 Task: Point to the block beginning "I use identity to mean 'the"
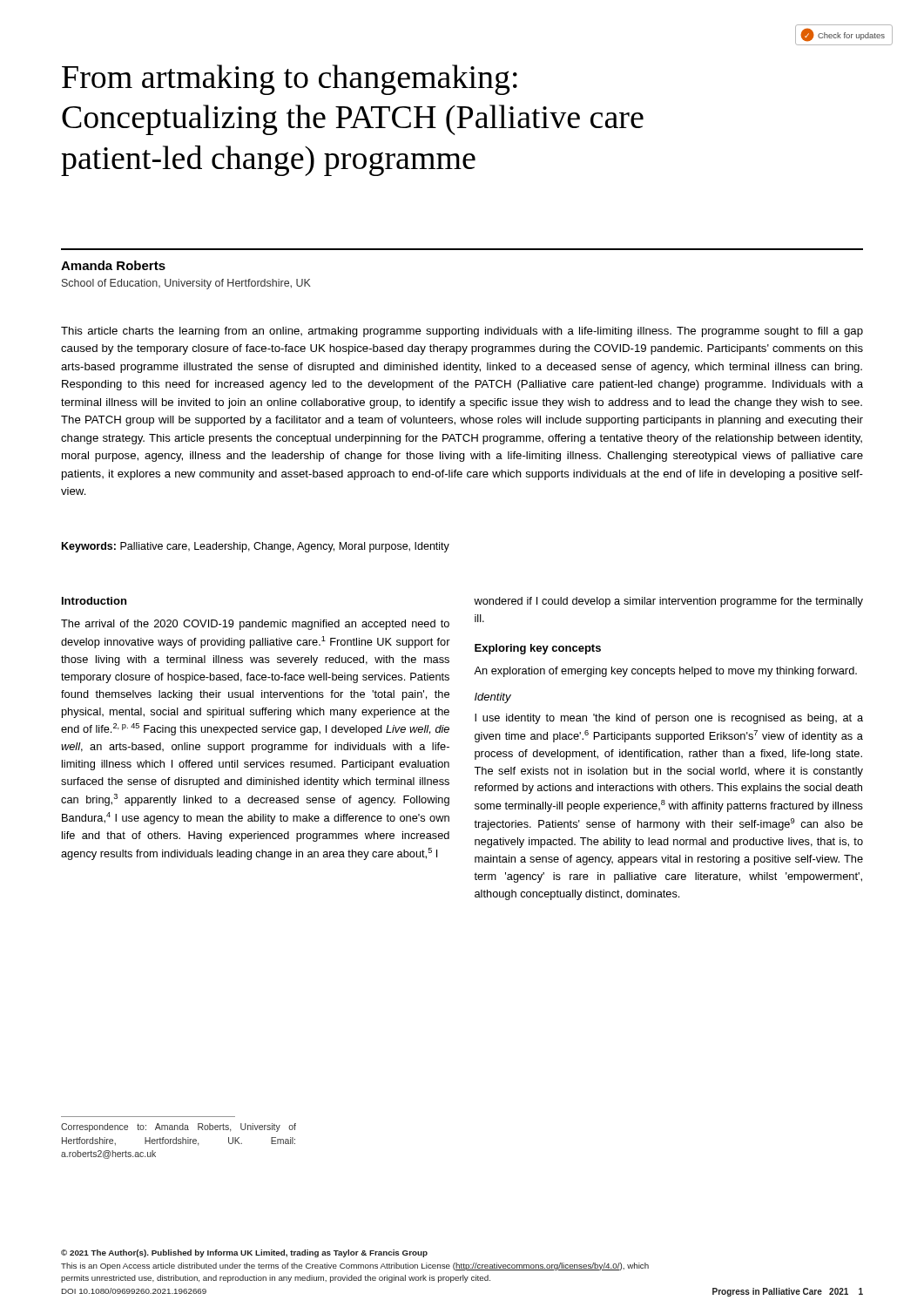tap(669, 806)
